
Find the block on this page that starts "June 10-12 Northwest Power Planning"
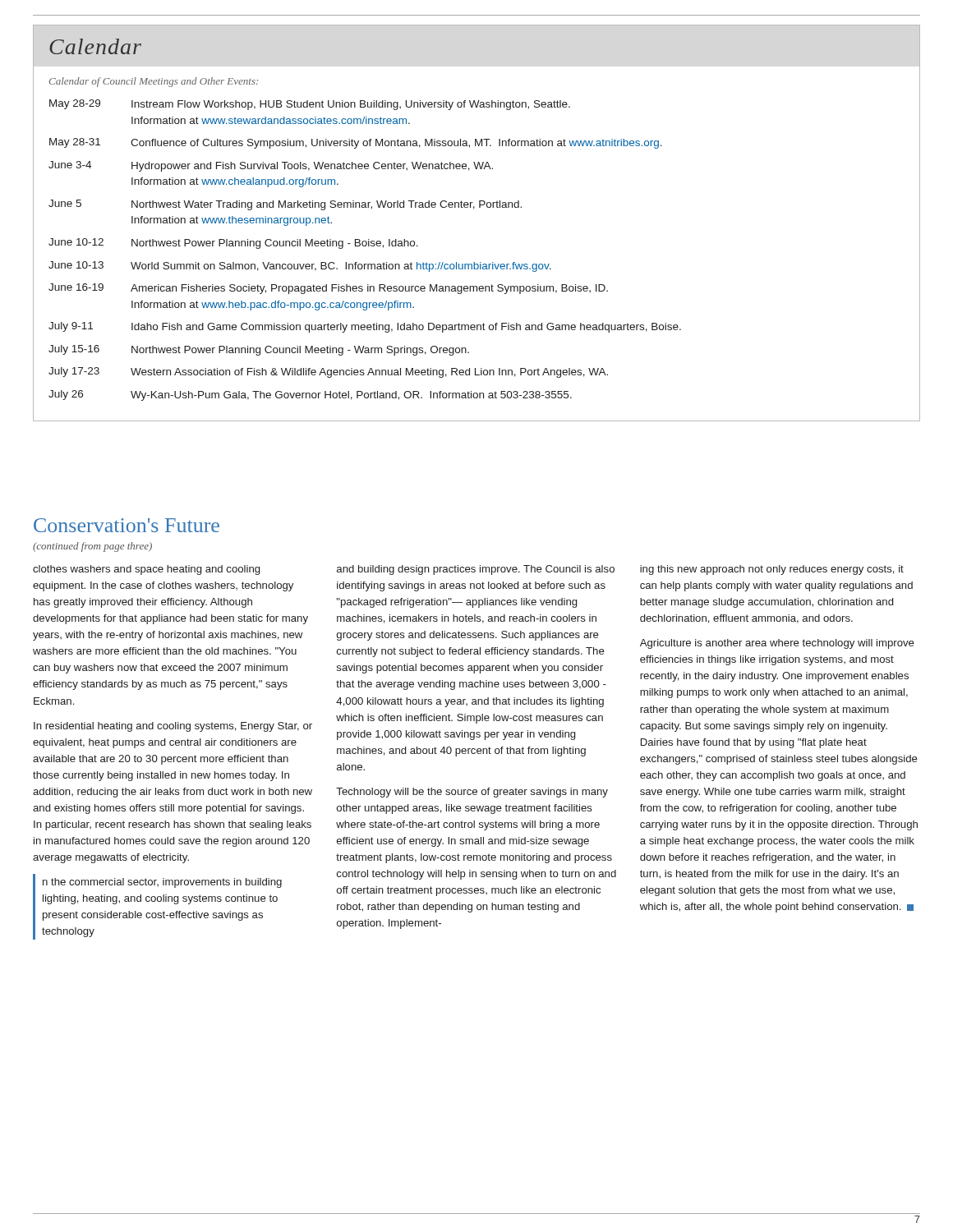(234, 243)
